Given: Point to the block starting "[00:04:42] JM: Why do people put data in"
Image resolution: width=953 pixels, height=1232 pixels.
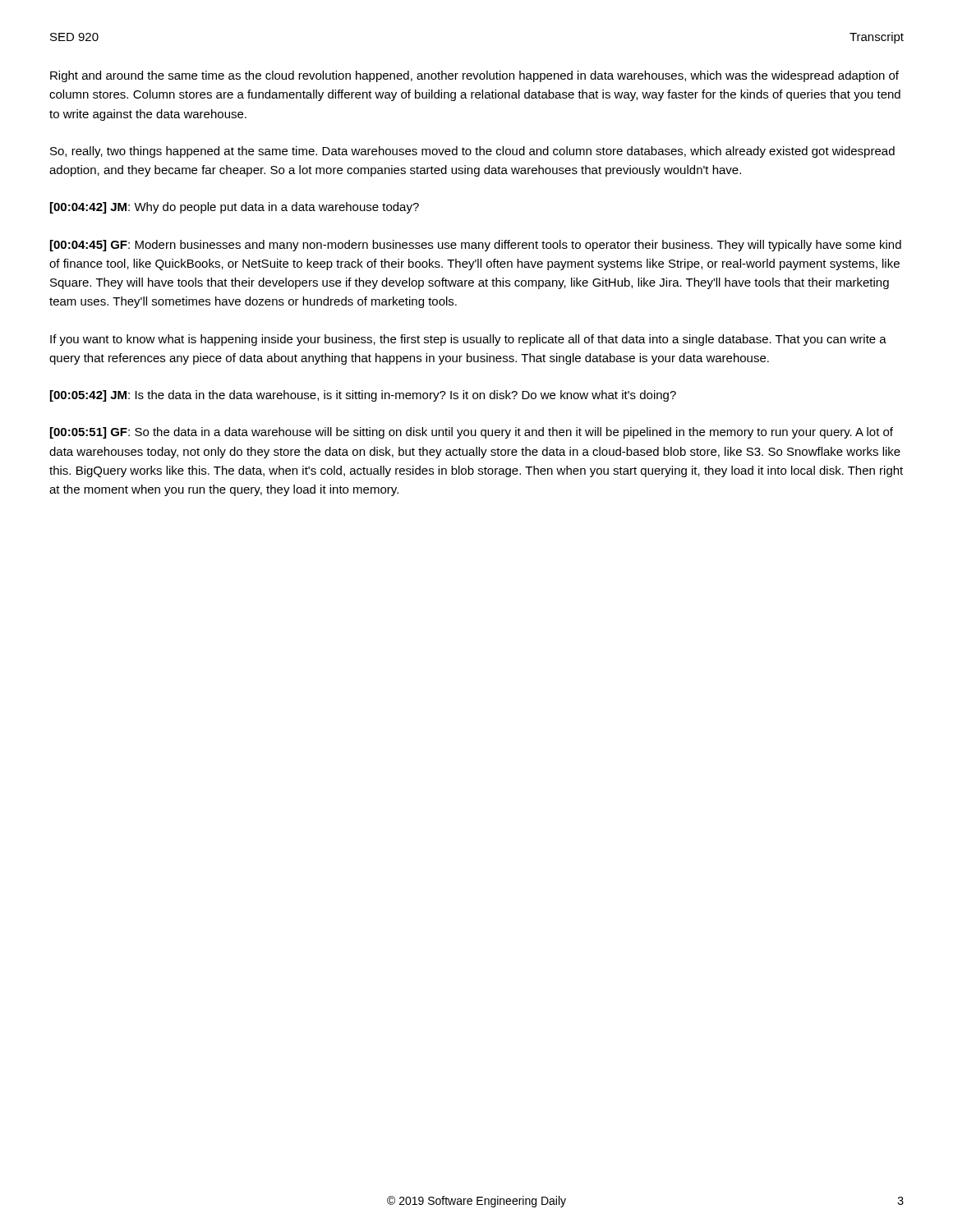Looking at the screenshot, I should pyautogui.click(x=234, y=207).
